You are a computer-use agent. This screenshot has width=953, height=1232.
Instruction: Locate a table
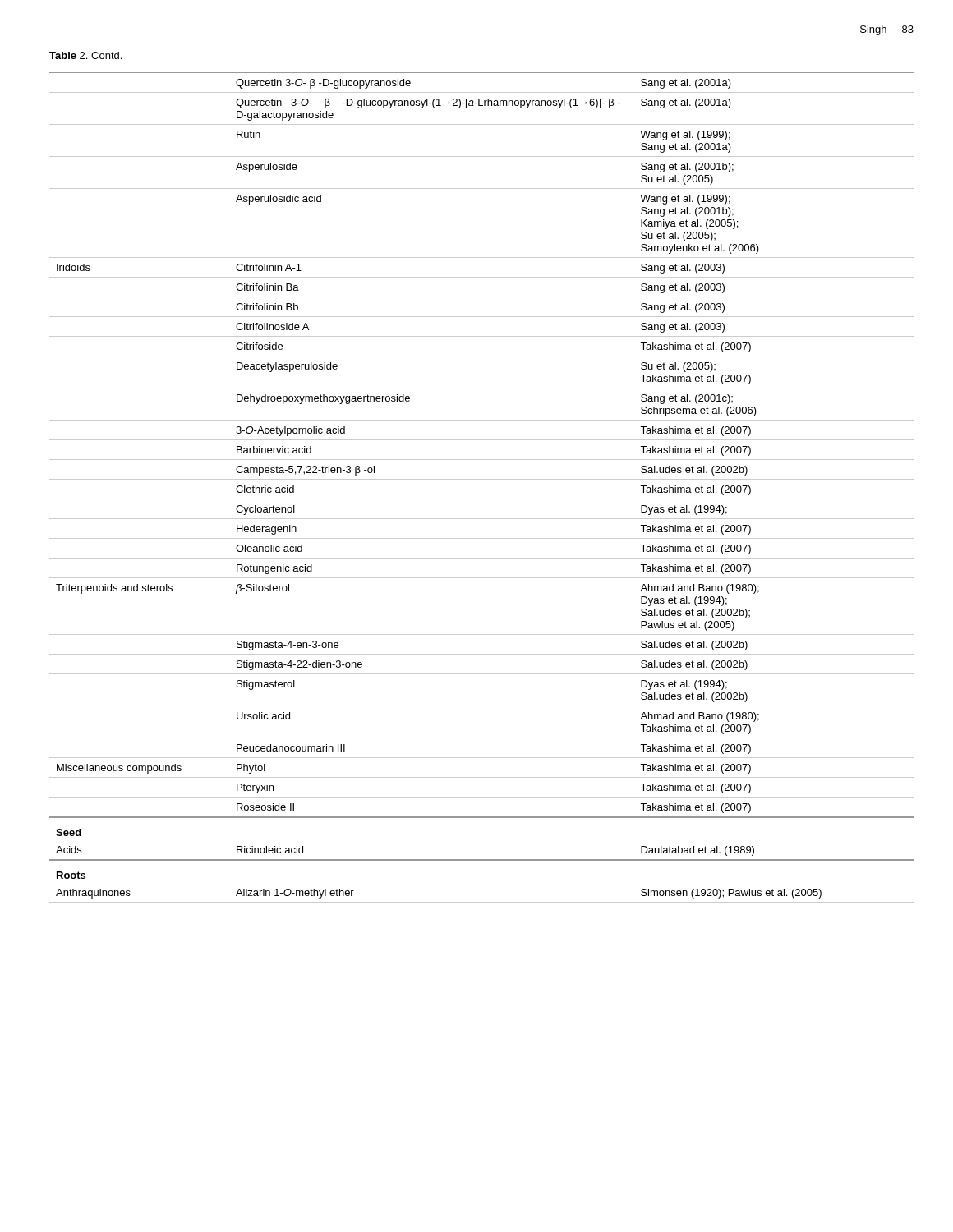(x=481, y=488)
